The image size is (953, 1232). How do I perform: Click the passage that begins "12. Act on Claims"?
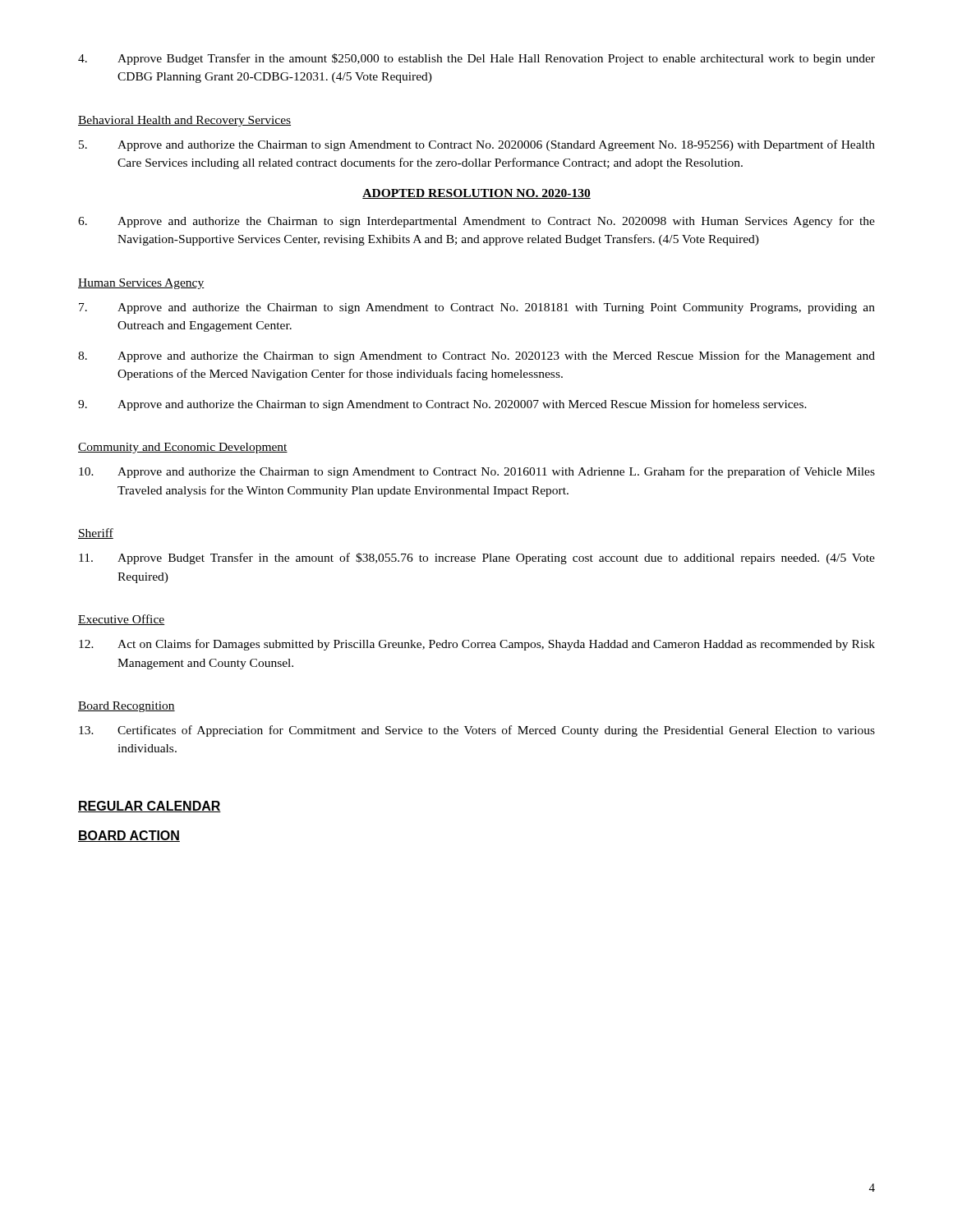[476, 653]
